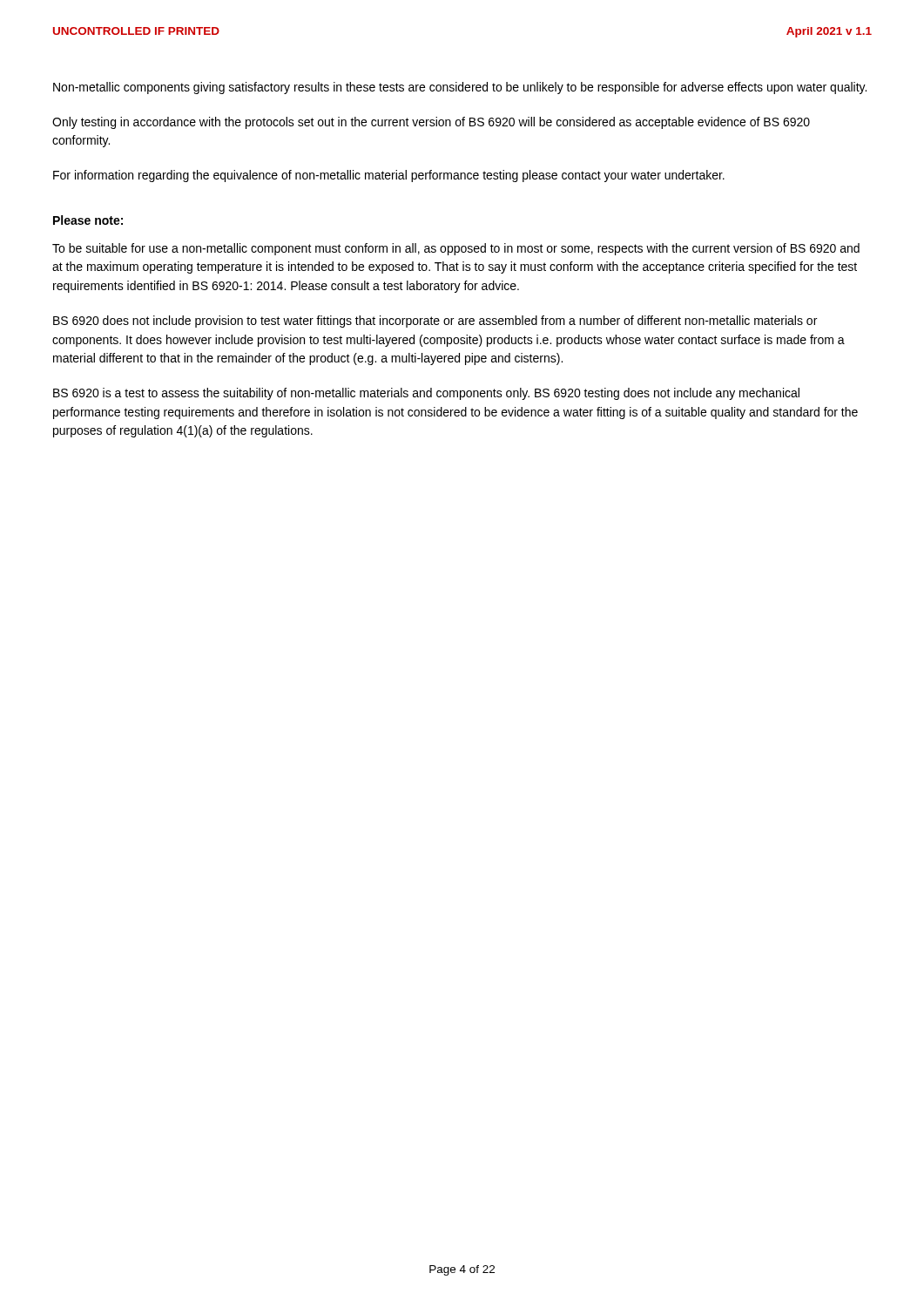Find the region starting "Only testing in accordance with"

click(431, 131)
